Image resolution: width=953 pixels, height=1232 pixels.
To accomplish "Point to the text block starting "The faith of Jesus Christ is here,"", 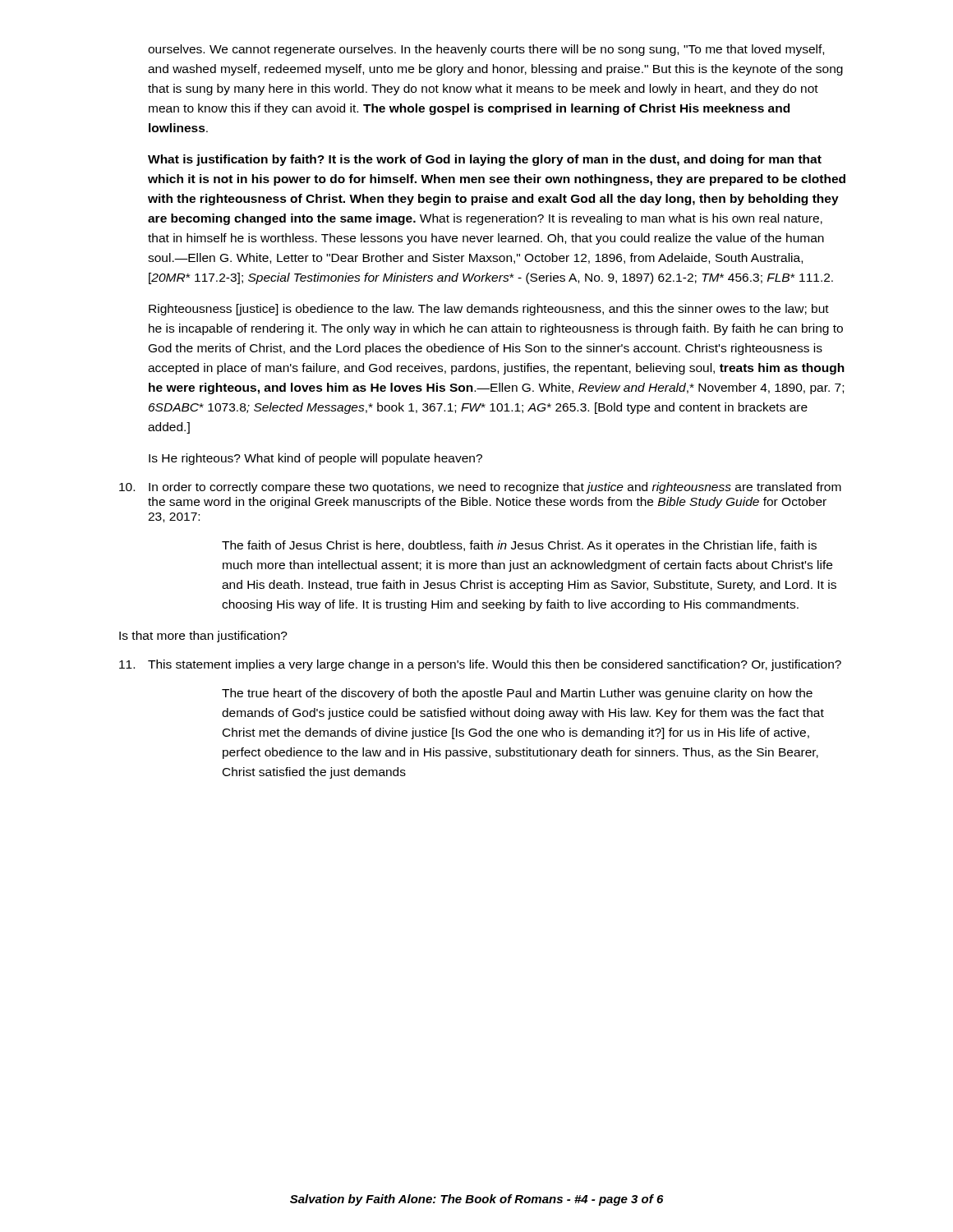I will click(x=534, y=575).
